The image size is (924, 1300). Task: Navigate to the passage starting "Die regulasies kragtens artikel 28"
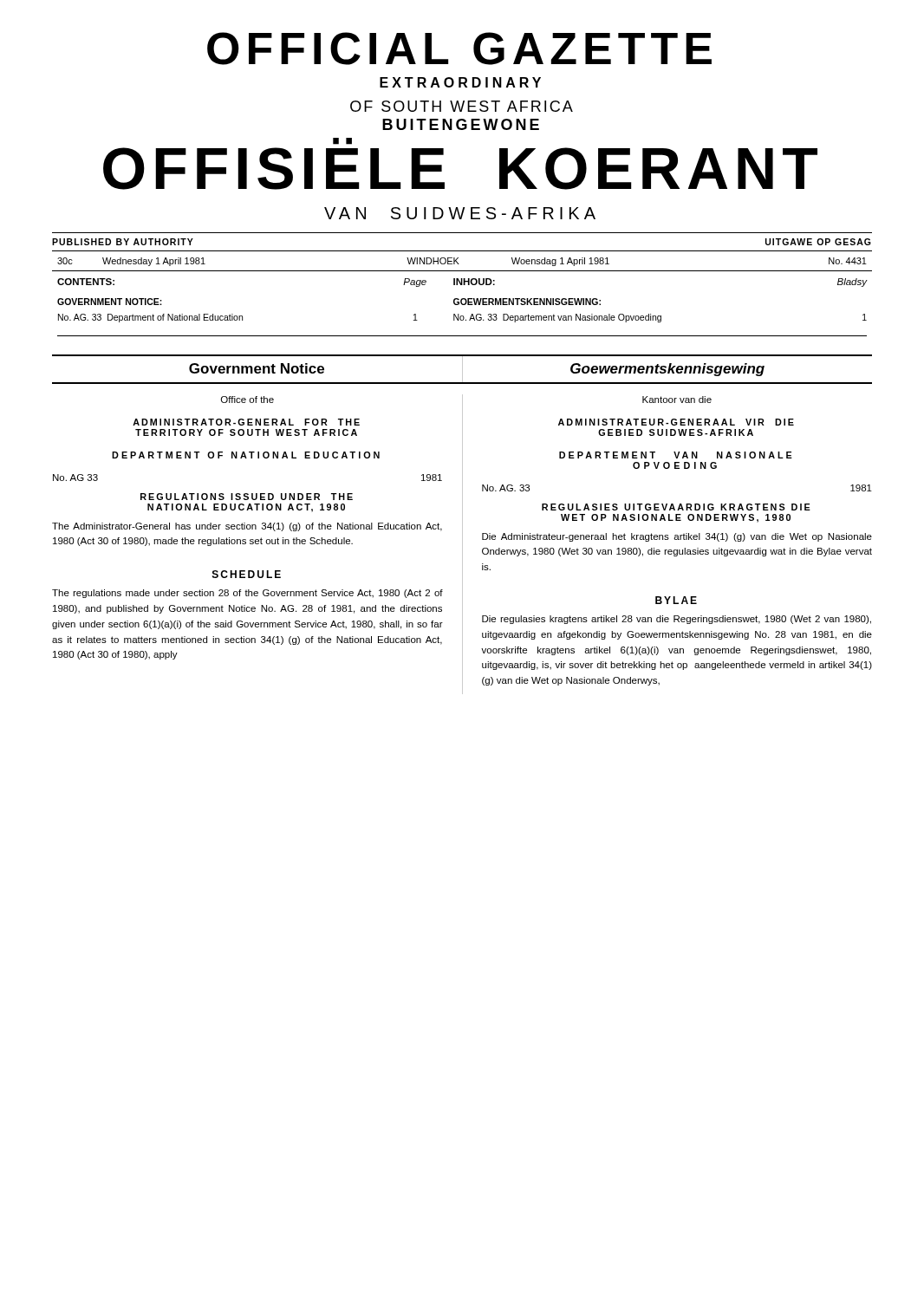click(x=677, y=650)
